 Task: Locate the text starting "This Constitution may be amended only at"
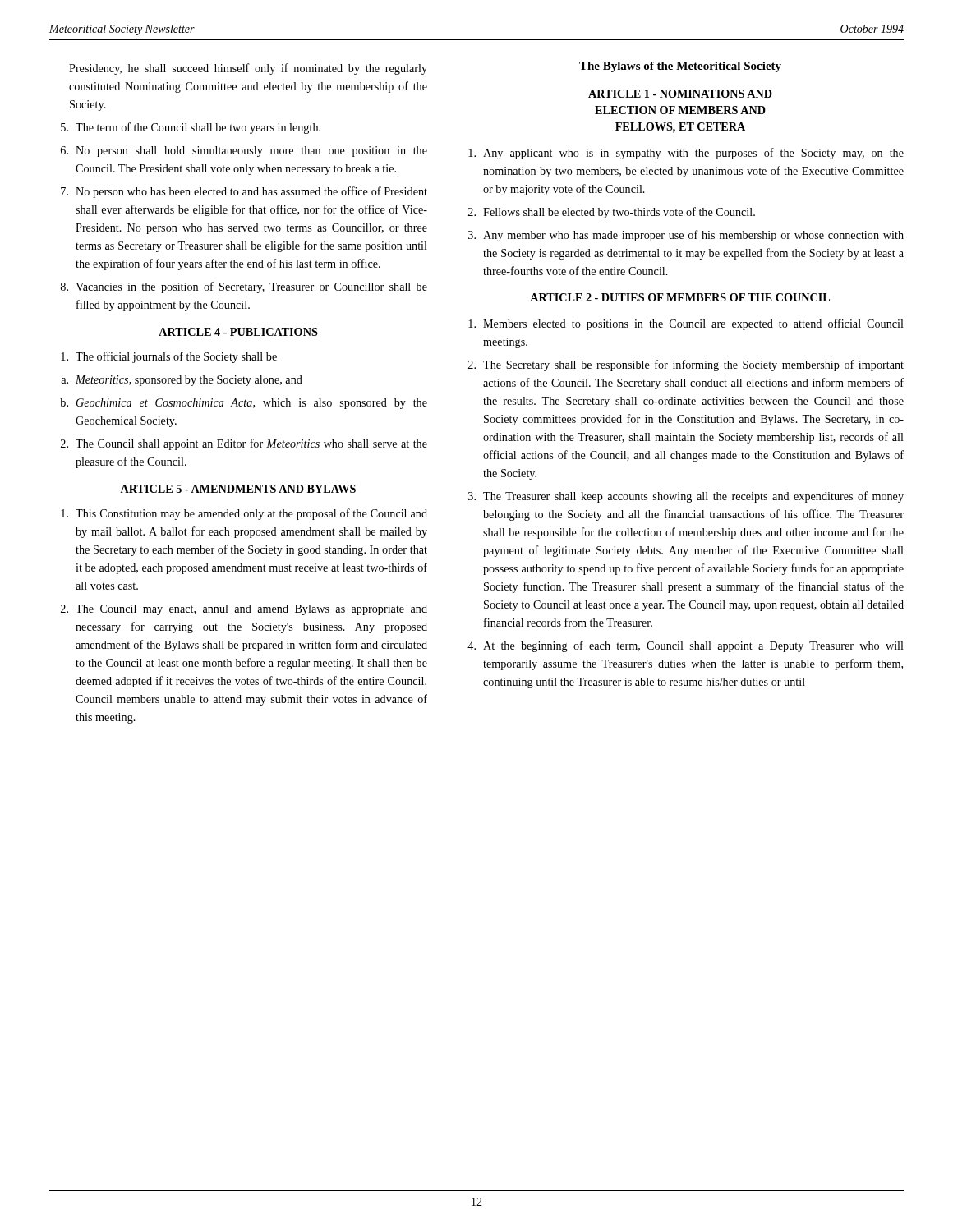point(238,549)
